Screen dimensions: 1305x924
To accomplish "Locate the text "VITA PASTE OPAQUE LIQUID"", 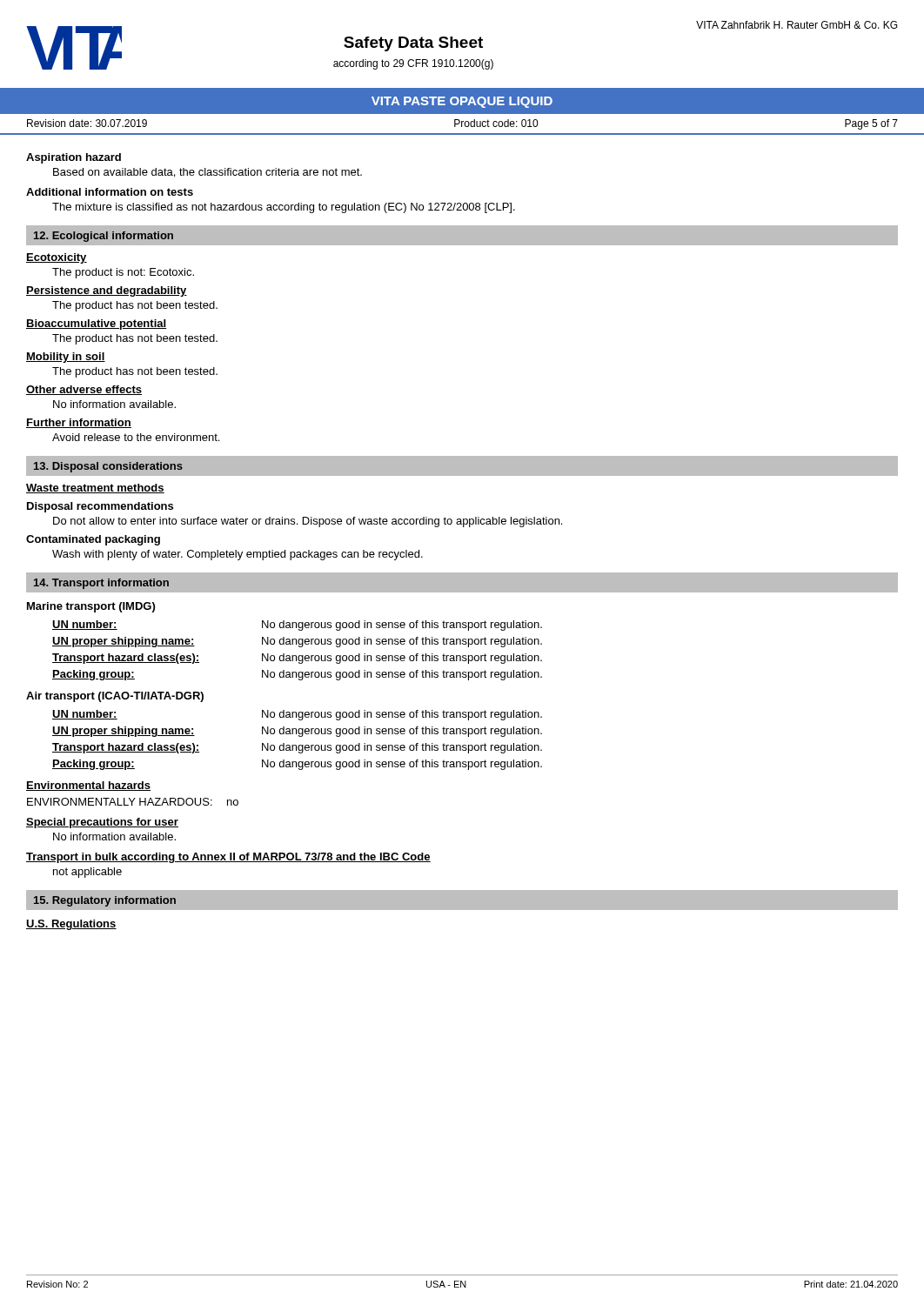I will coord(462,100).
